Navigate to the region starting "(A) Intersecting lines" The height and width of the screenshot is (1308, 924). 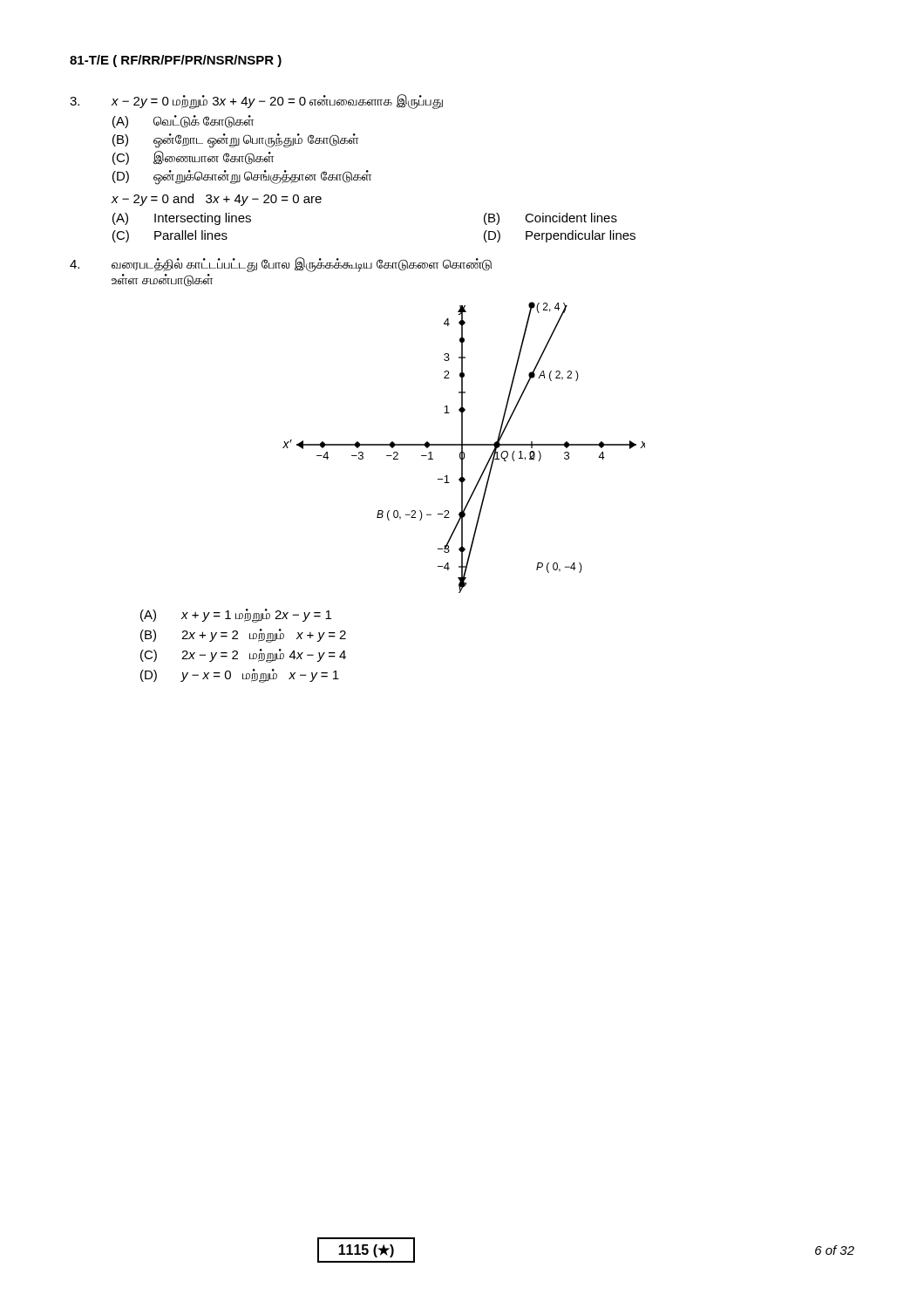(182, 218)
